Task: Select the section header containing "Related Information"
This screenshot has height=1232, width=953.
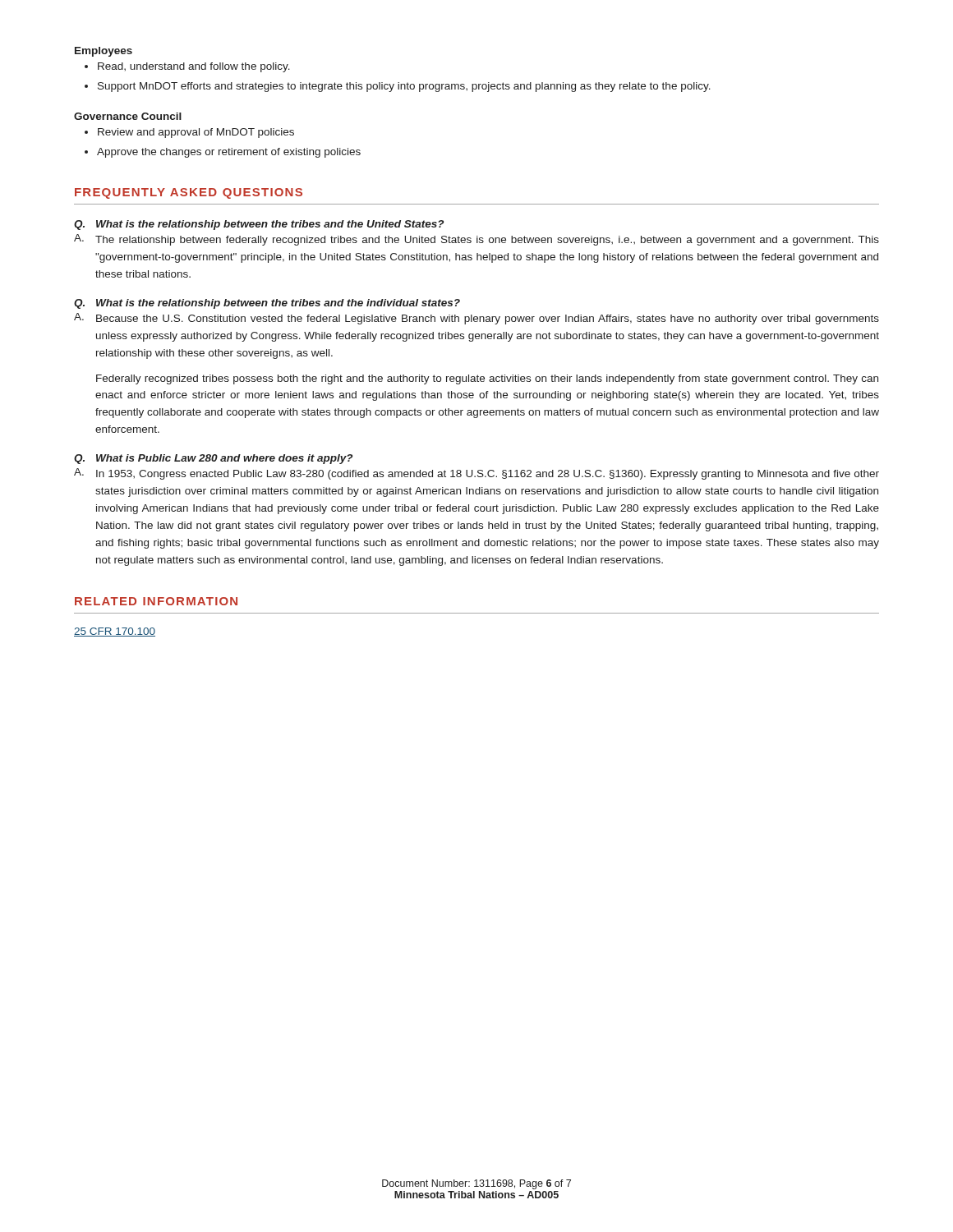Action: click(x=157, y=601)
